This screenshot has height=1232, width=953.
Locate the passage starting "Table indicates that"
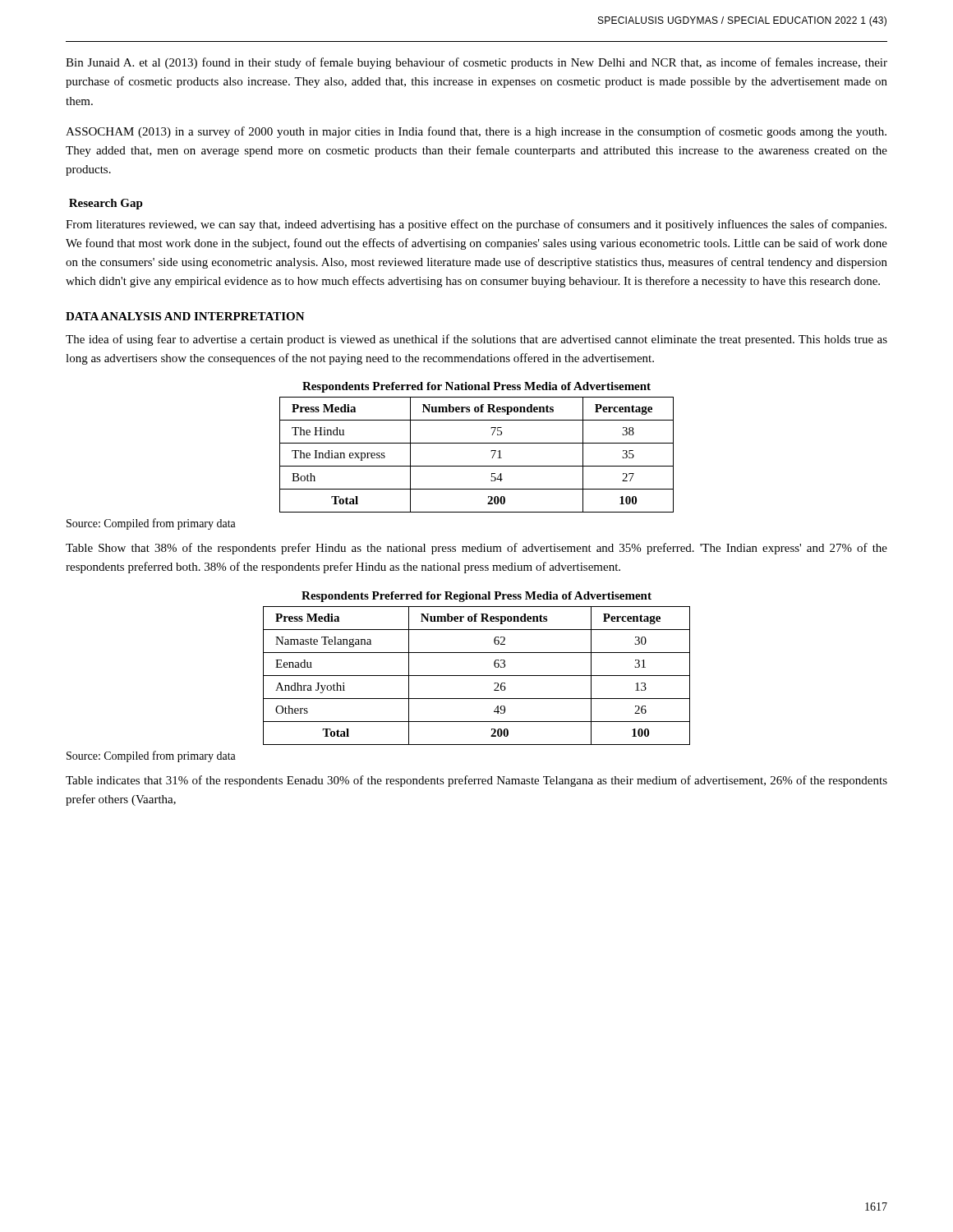(x=476, y=789)
